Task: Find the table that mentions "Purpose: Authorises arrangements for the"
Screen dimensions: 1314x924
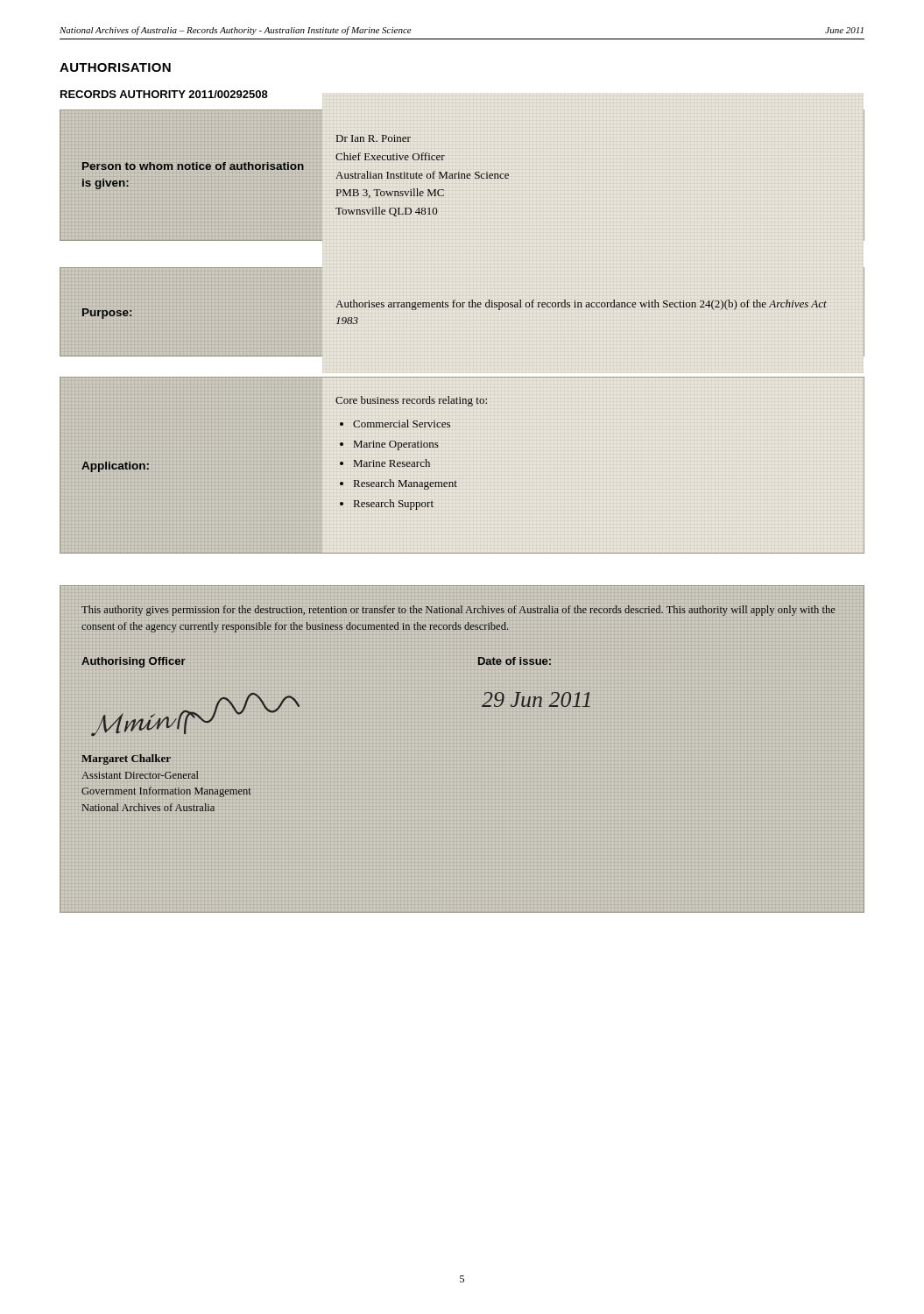Action: pos(462,312)
